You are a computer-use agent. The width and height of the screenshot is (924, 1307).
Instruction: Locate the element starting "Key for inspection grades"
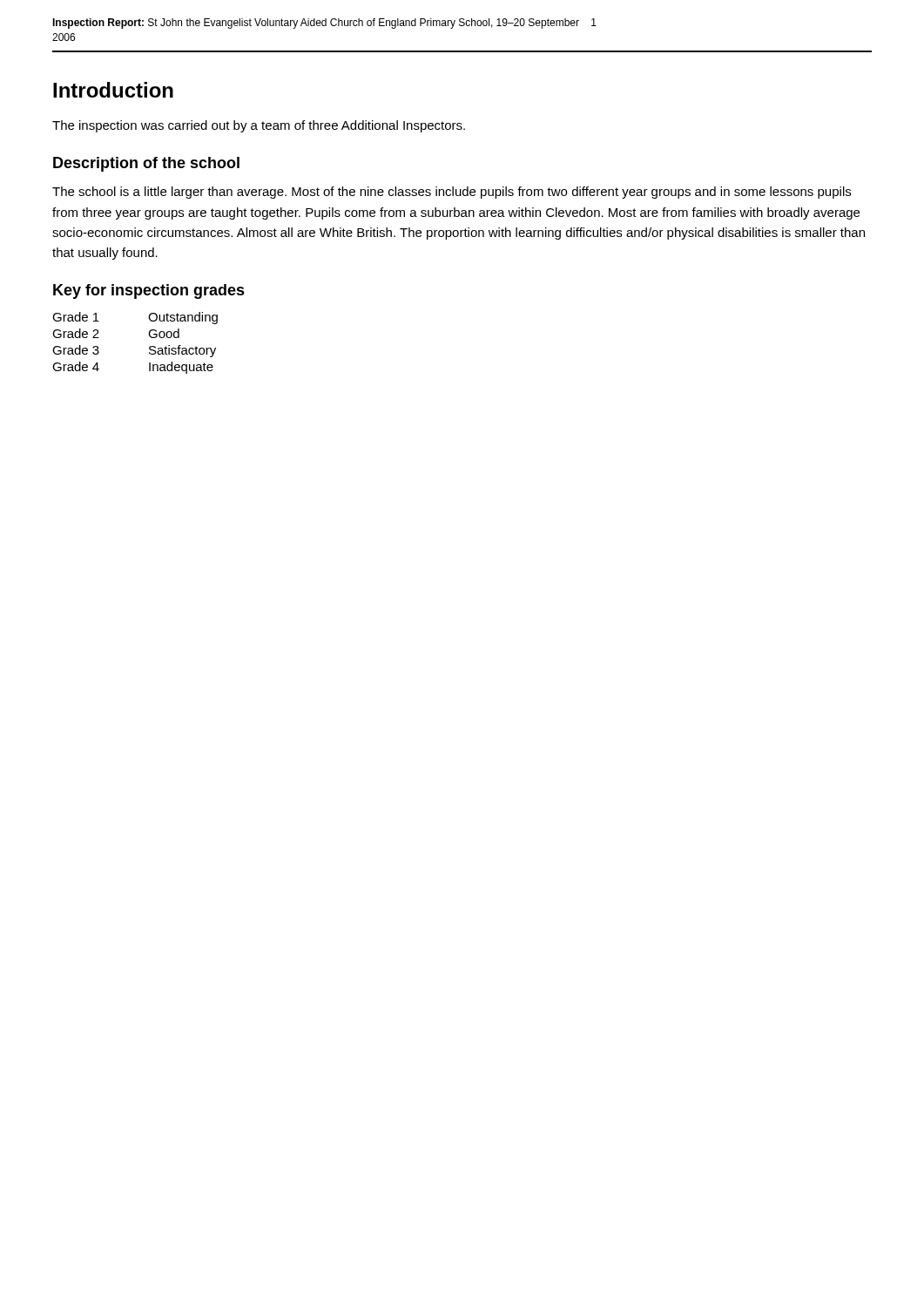tap(149, 290)
